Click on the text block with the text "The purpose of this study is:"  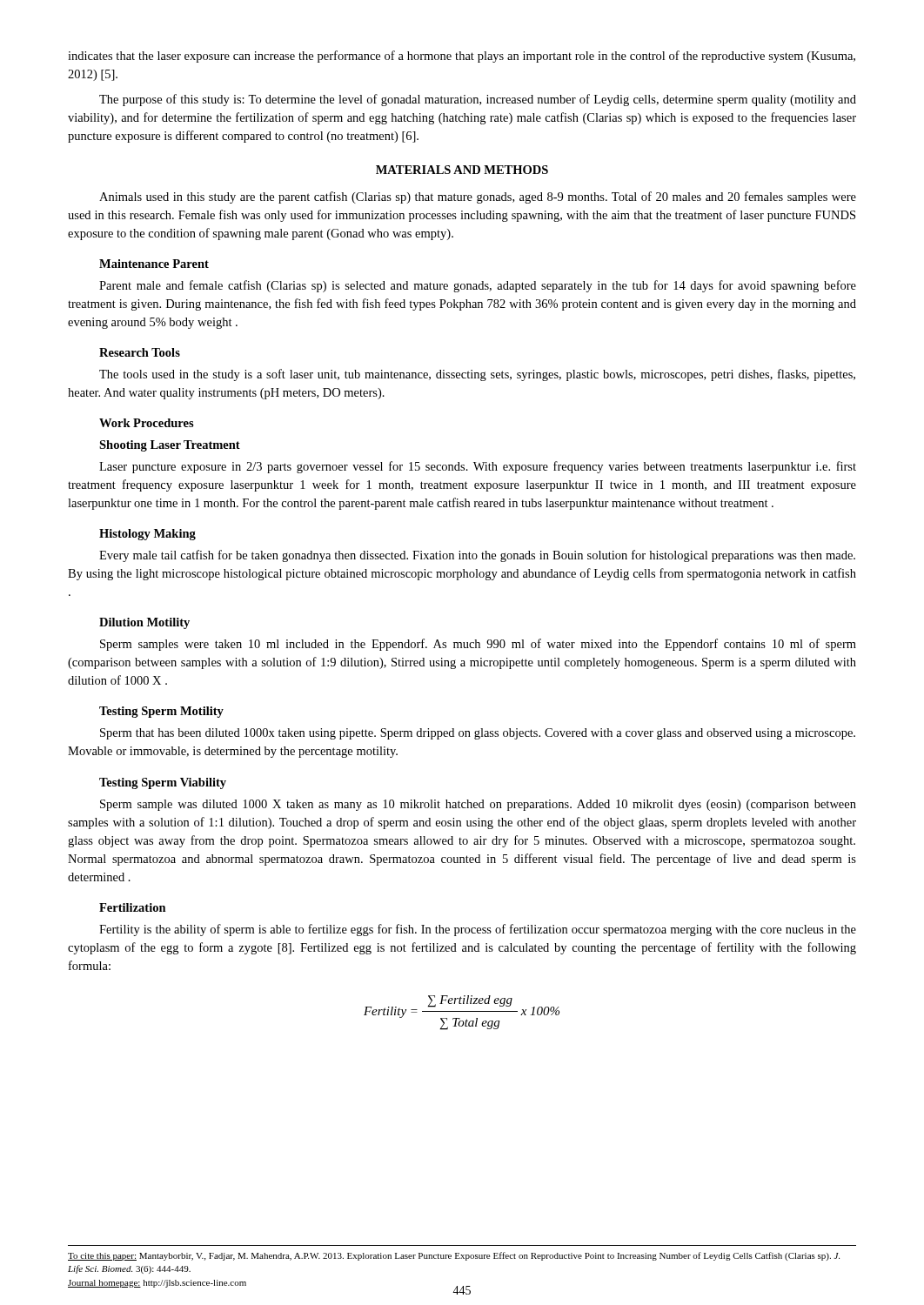(462, 118)
